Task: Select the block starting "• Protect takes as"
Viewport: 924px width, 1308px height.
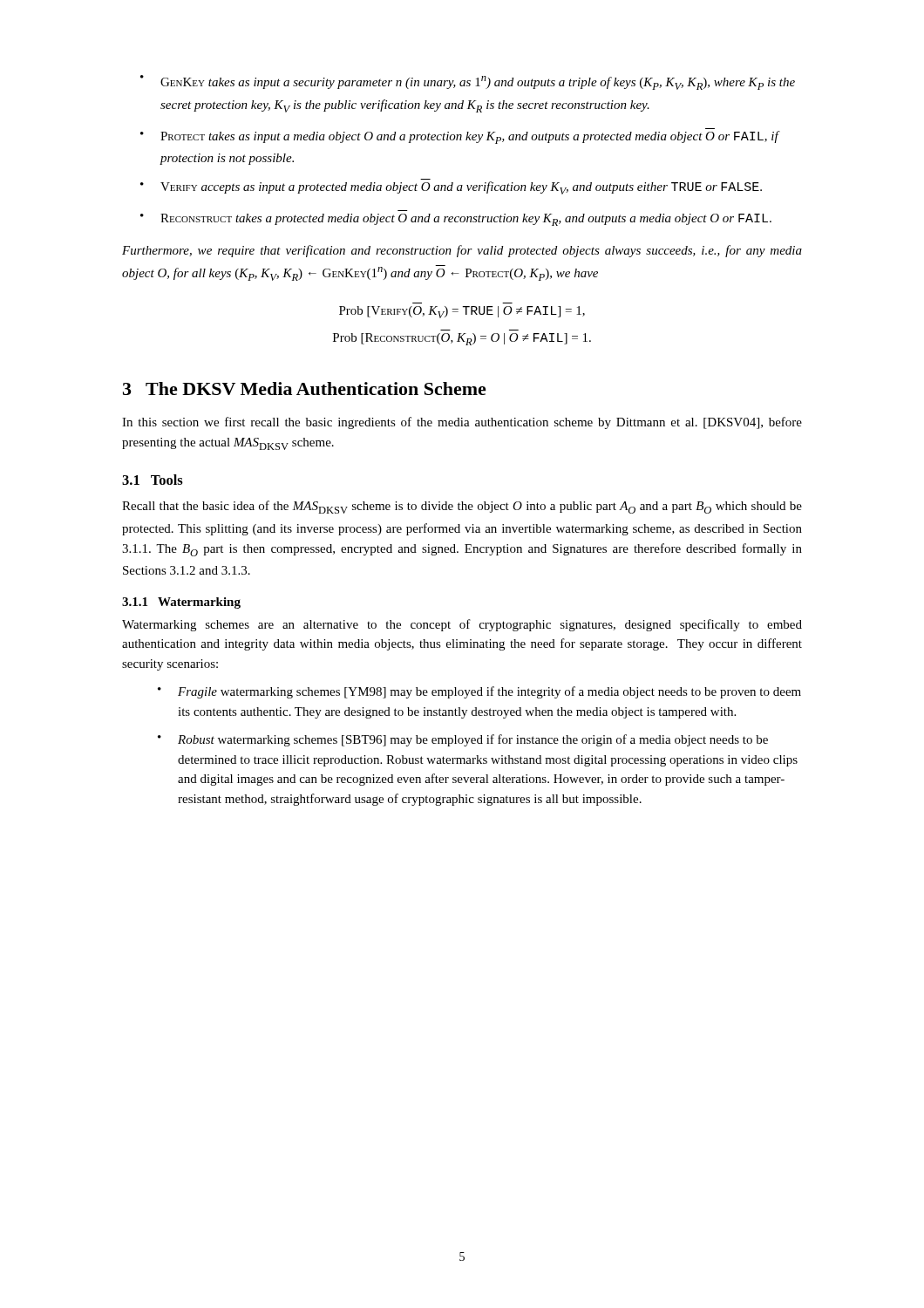Action: point(471,147)
